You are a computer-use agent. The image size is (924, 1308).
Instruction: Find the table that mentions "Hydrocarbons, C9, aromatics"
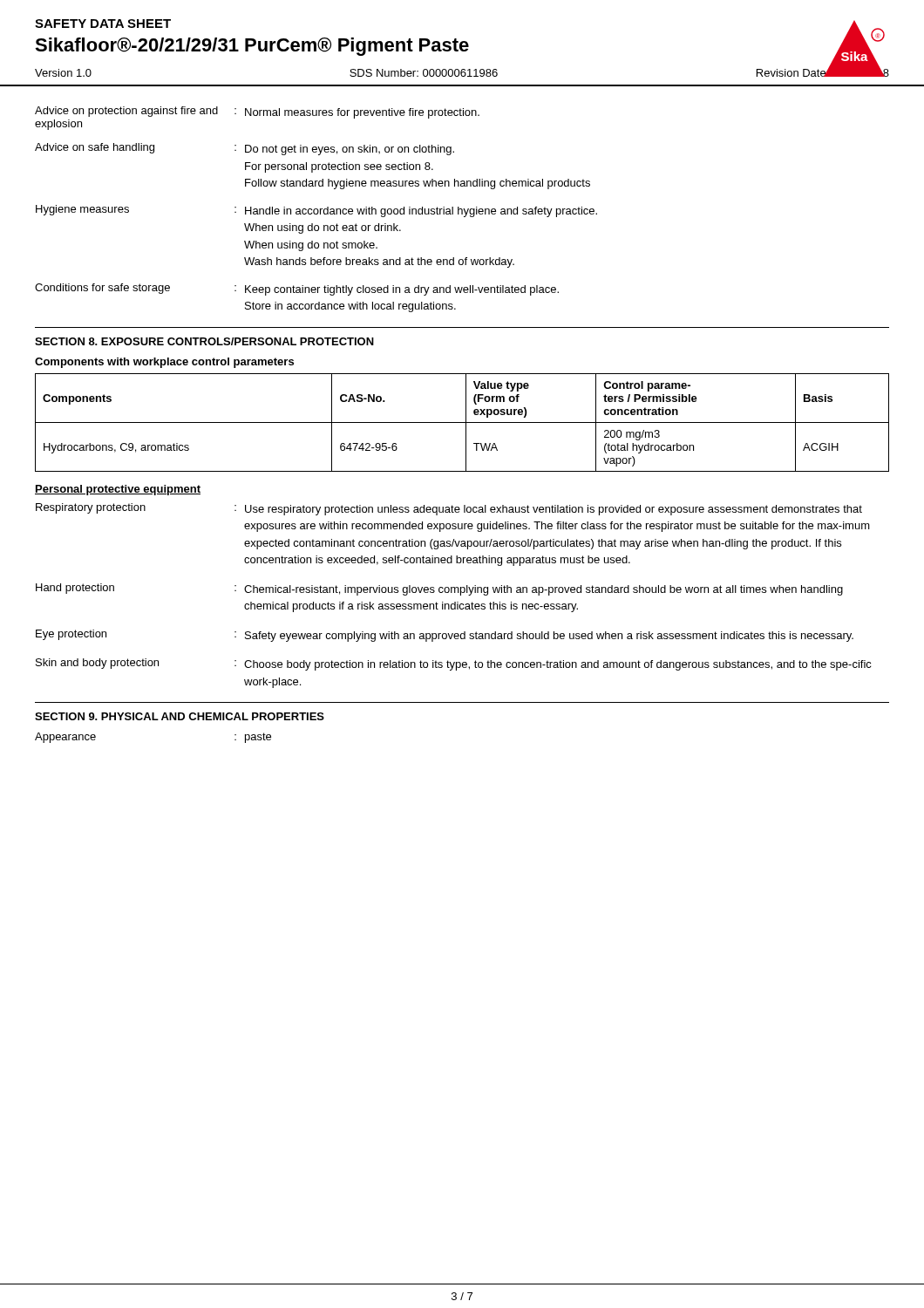[x=462, y=422]
